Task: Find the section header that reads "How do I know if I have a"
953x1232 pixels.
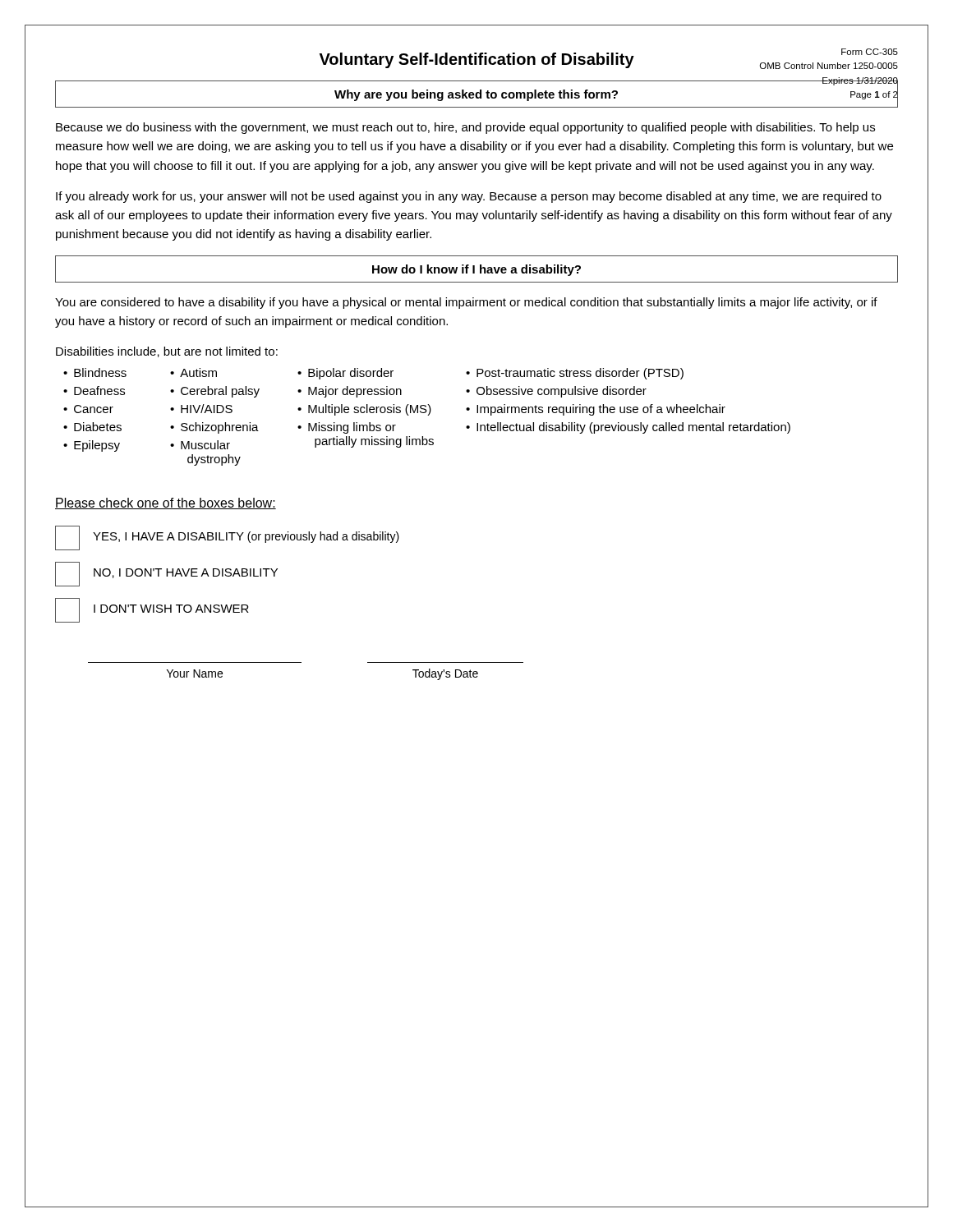Action: tap(476, 269)
